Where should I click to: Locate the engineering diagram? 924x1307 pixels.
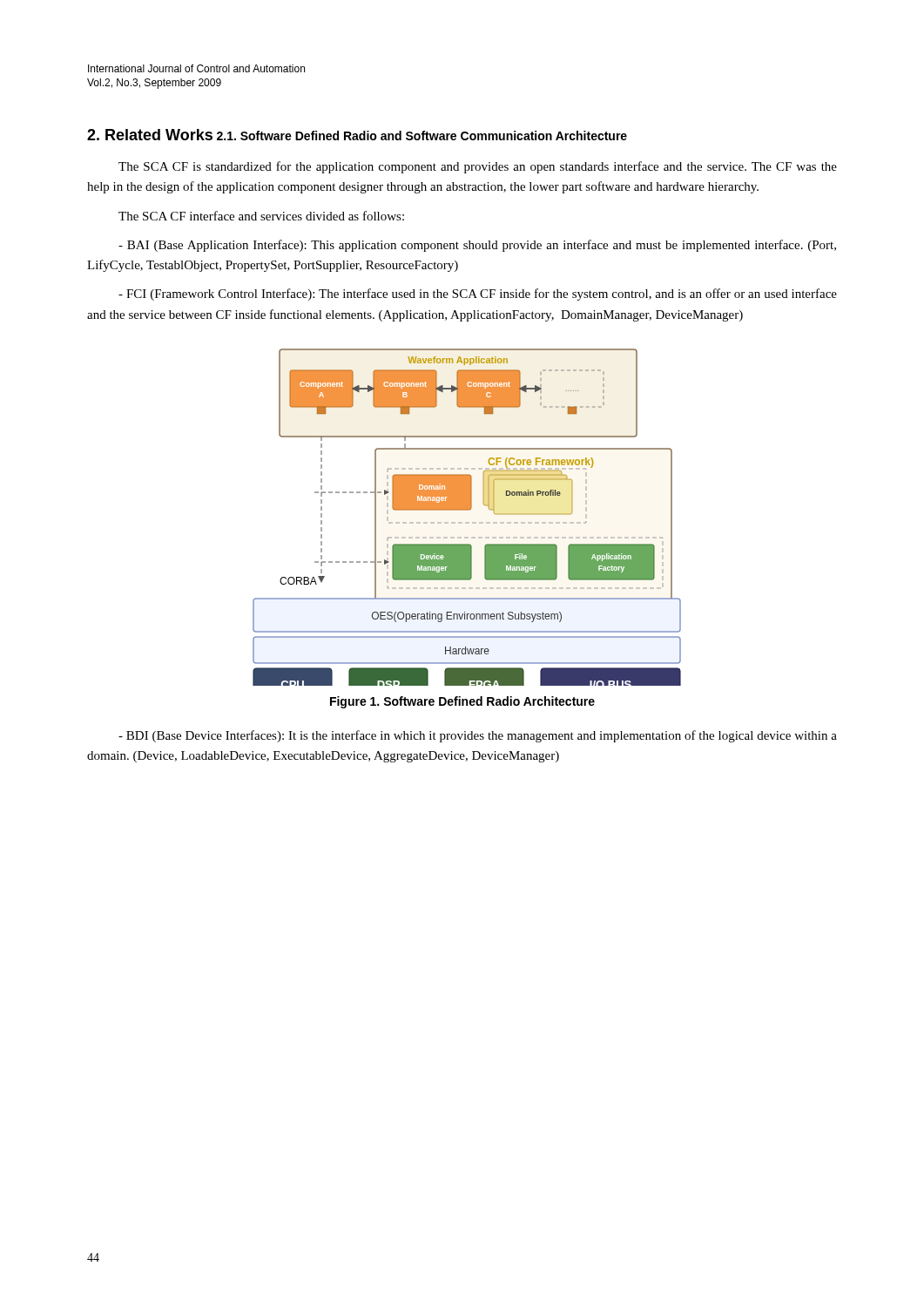(x=462, y=516)
